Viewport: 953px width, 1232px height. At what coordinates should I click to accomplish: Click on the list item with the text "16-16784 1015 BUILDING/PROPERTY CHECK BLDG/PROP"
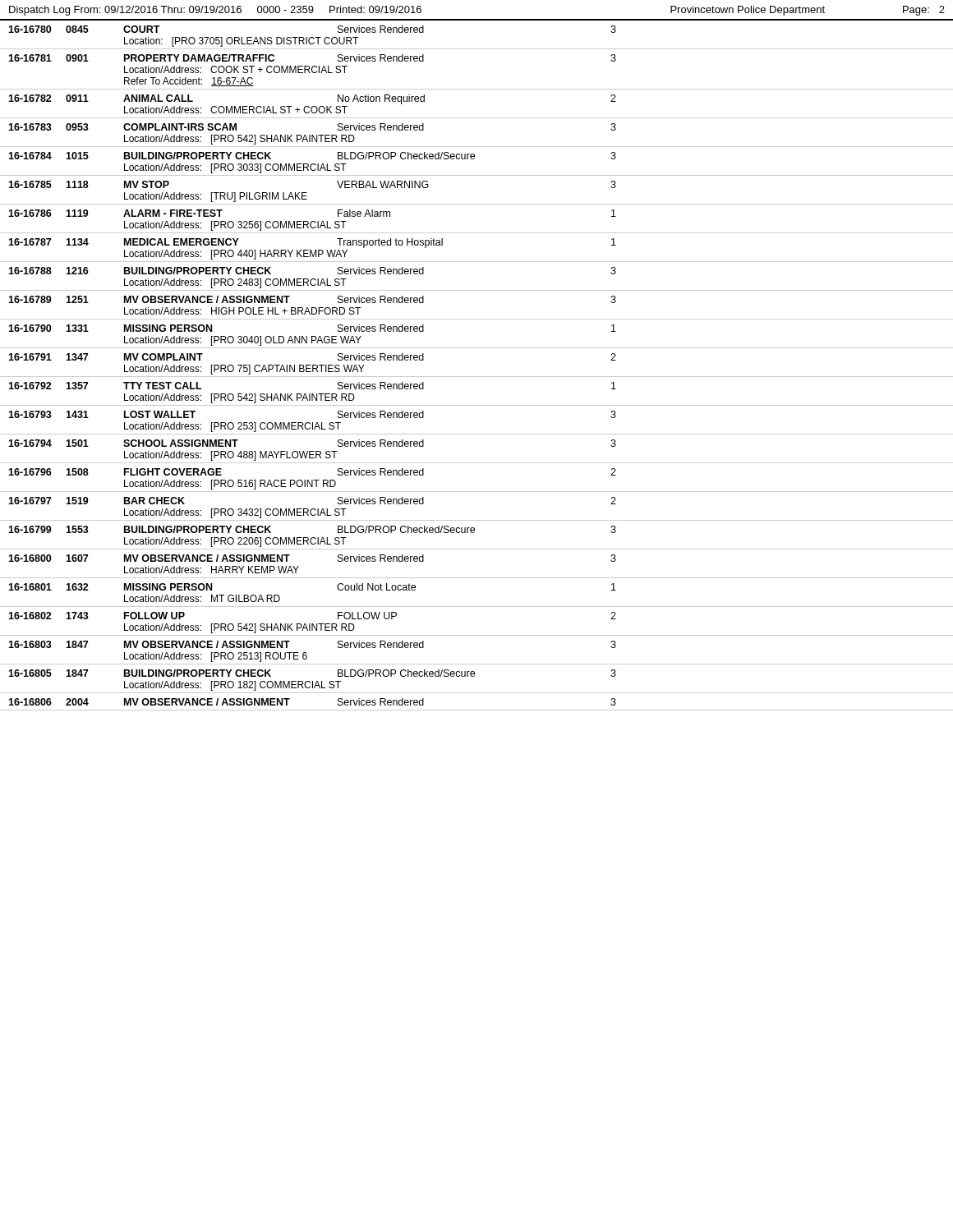click(x=476, y=162)
